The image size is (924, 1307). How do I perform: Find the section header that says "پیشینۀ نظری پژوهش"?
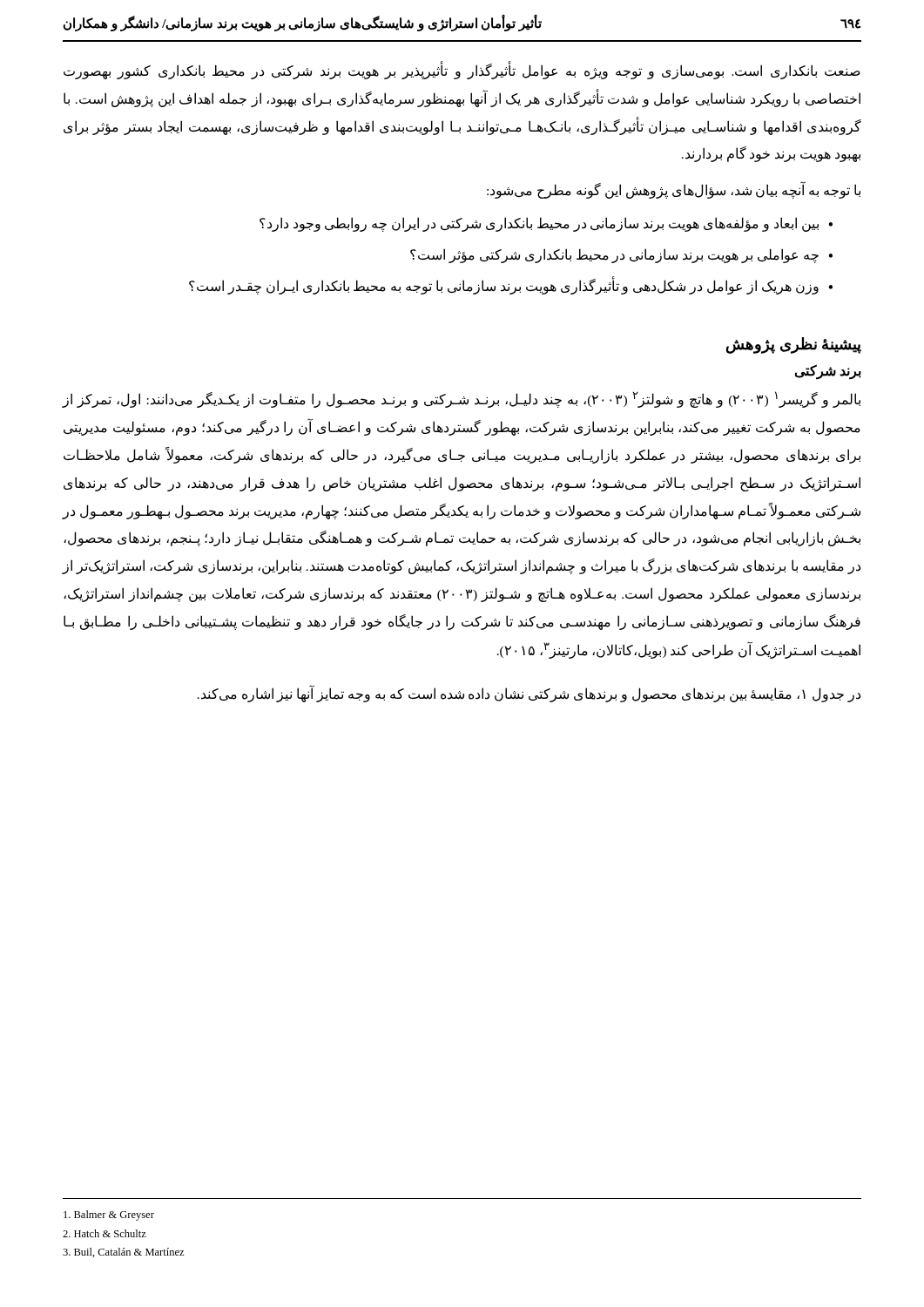tap(793, 345)
